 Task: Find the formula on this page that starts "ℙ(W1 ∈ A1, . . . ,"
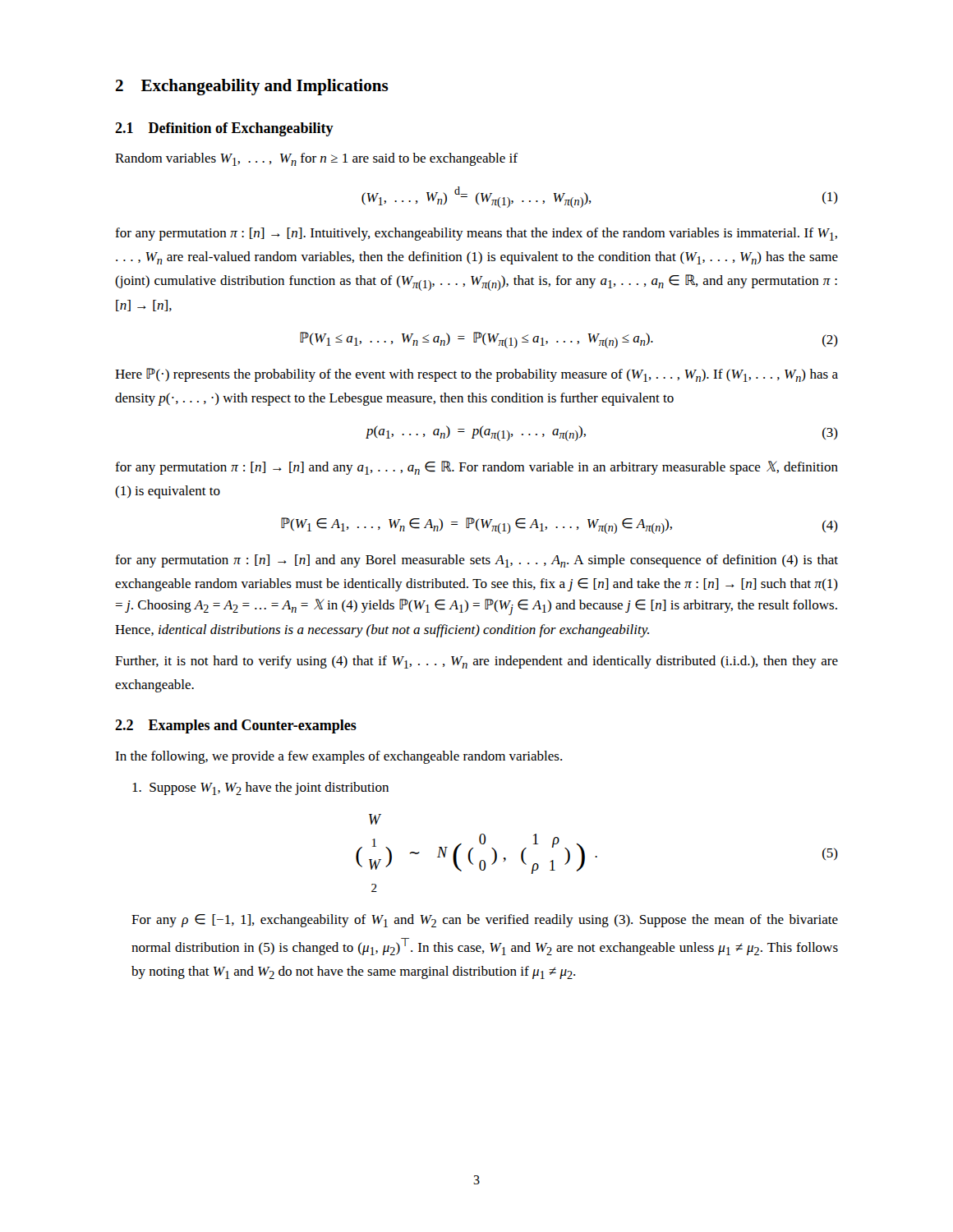point(476,526)
